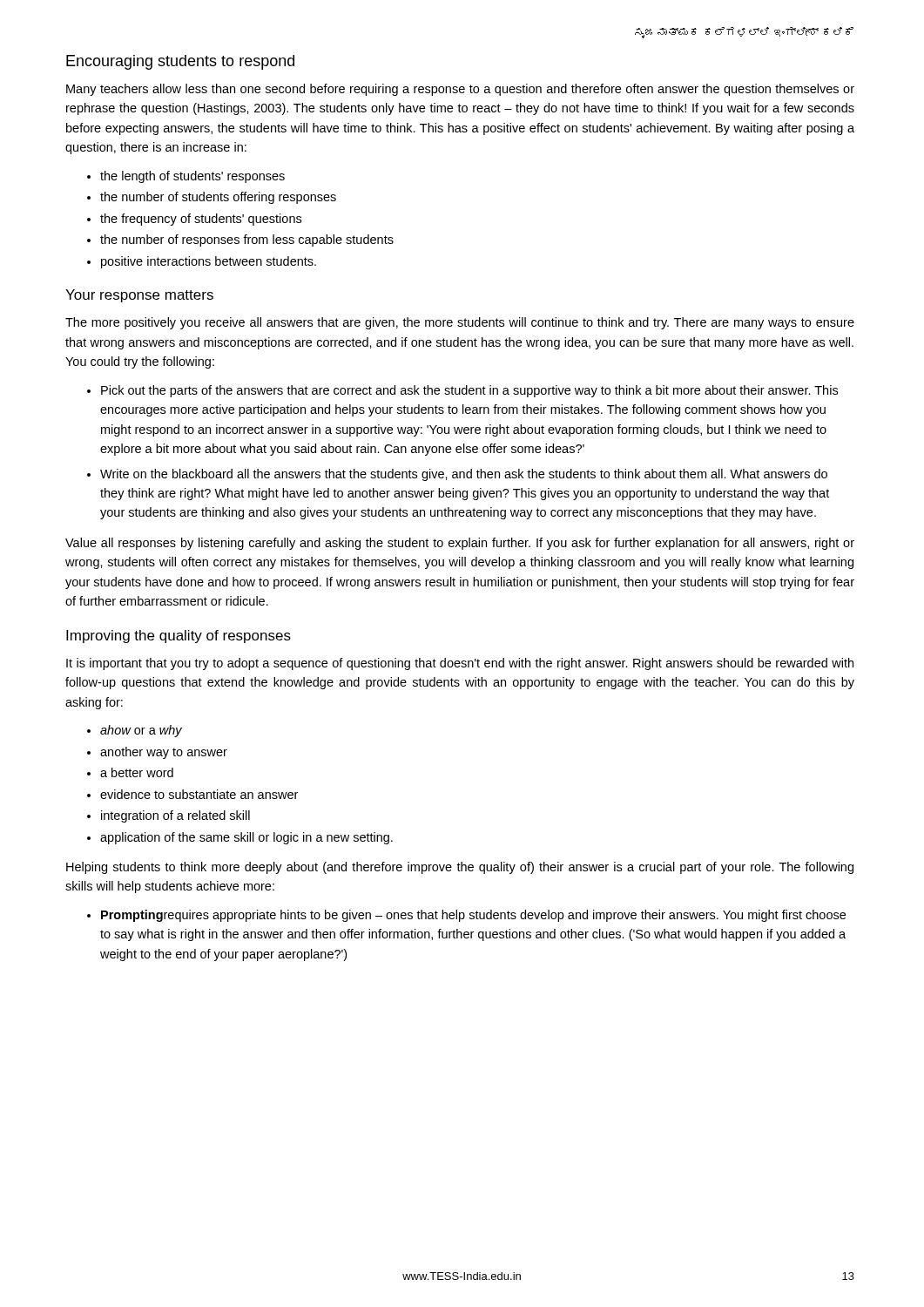924x1307 pixels.
Task: Point to the text starting "the frequency of students' questions"
Action: (x=201, y=219)
